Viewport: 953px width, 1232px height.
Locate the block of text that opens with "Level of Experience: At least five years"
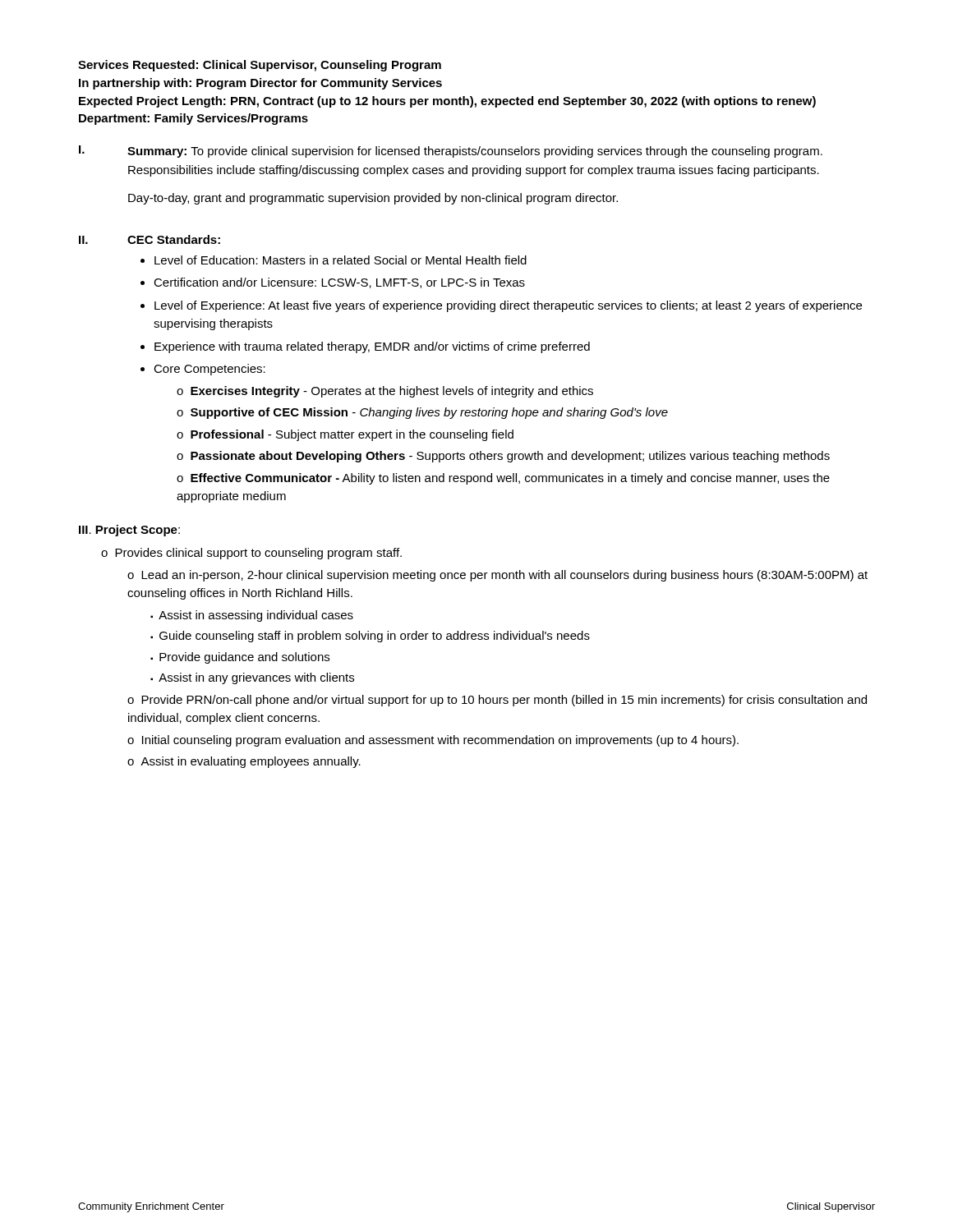pos(508,314)
